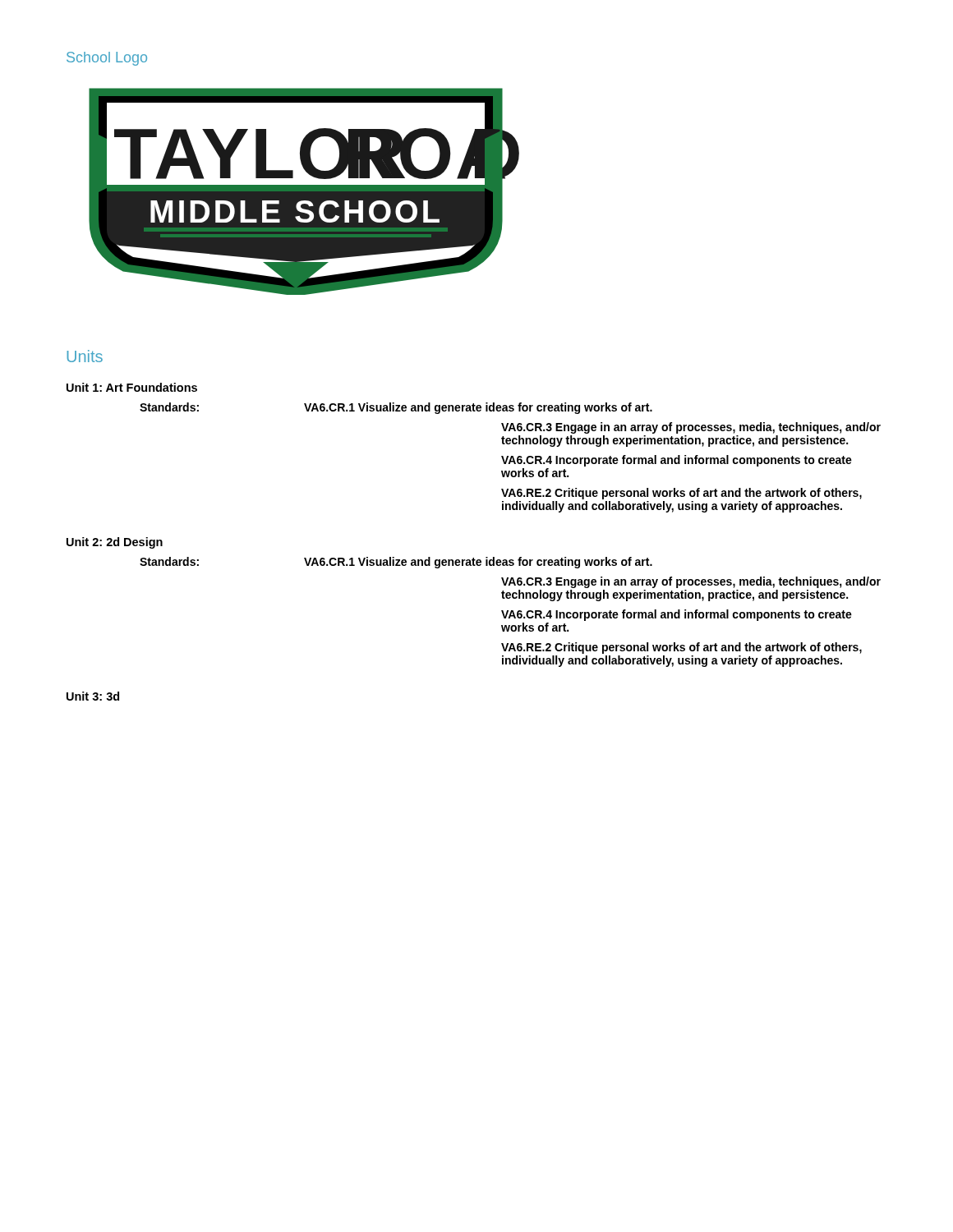The width and height of the screenshot is (953, 1232).
Task: Locate the logo
Action: tap(476, 190)
